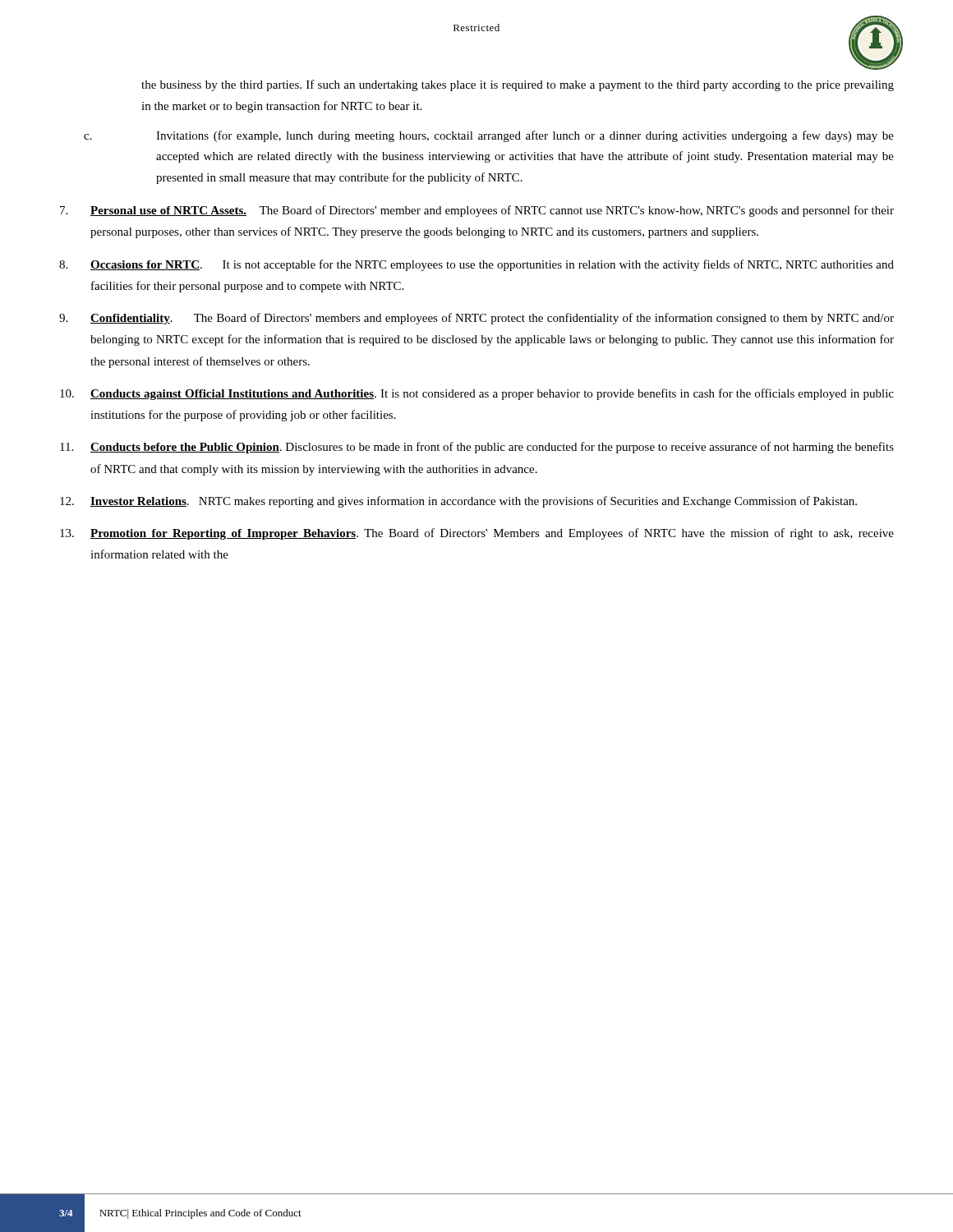Where is the passage that starts "Investor Relations. NRTC"?
The image size is (953, 1232).
(476, 501)
